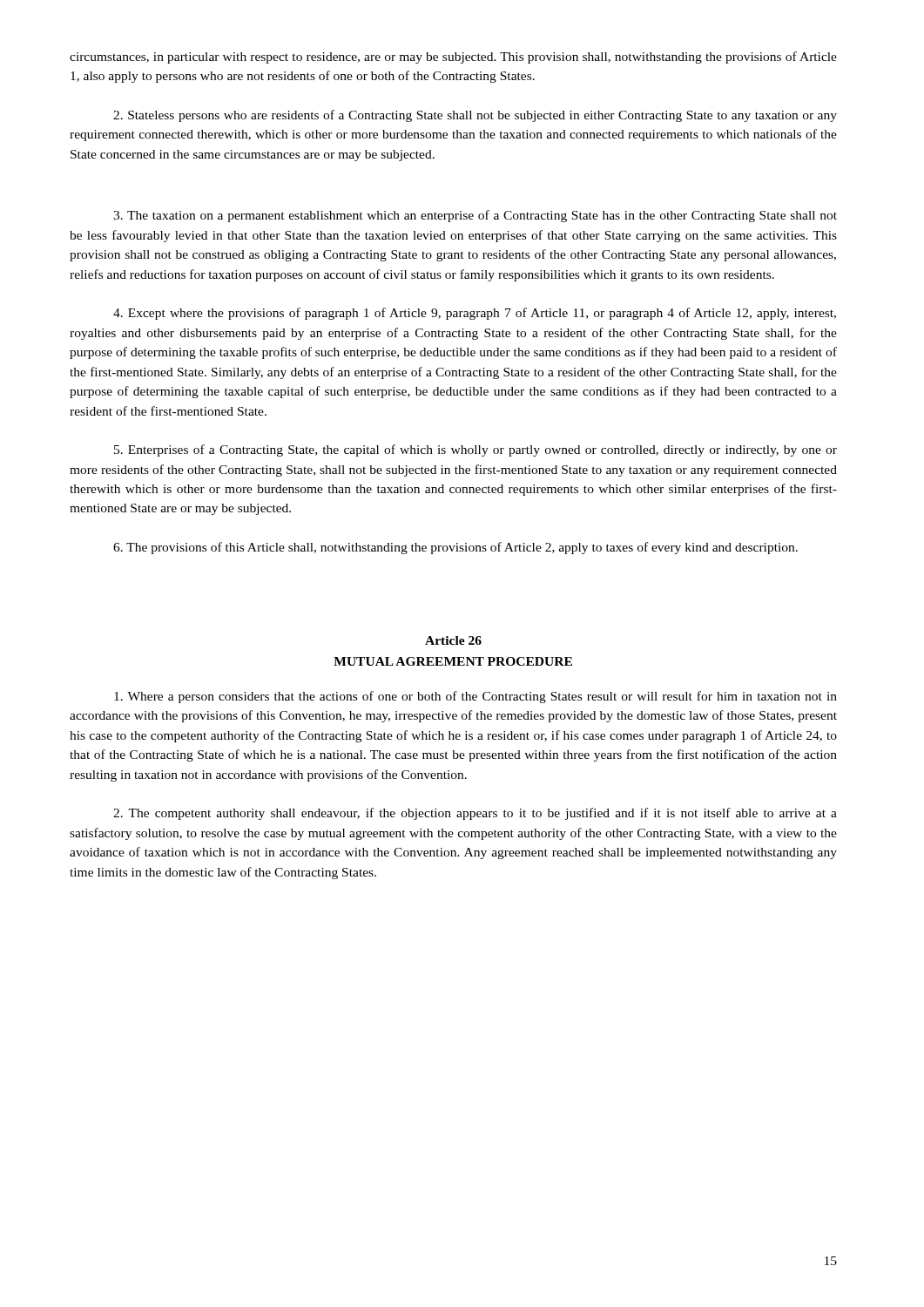The width and height of the screenshot is (924, 1307).
Task: Click the passage that begins "Stateless persons who are residents of a"
Action: pos(453,135)
